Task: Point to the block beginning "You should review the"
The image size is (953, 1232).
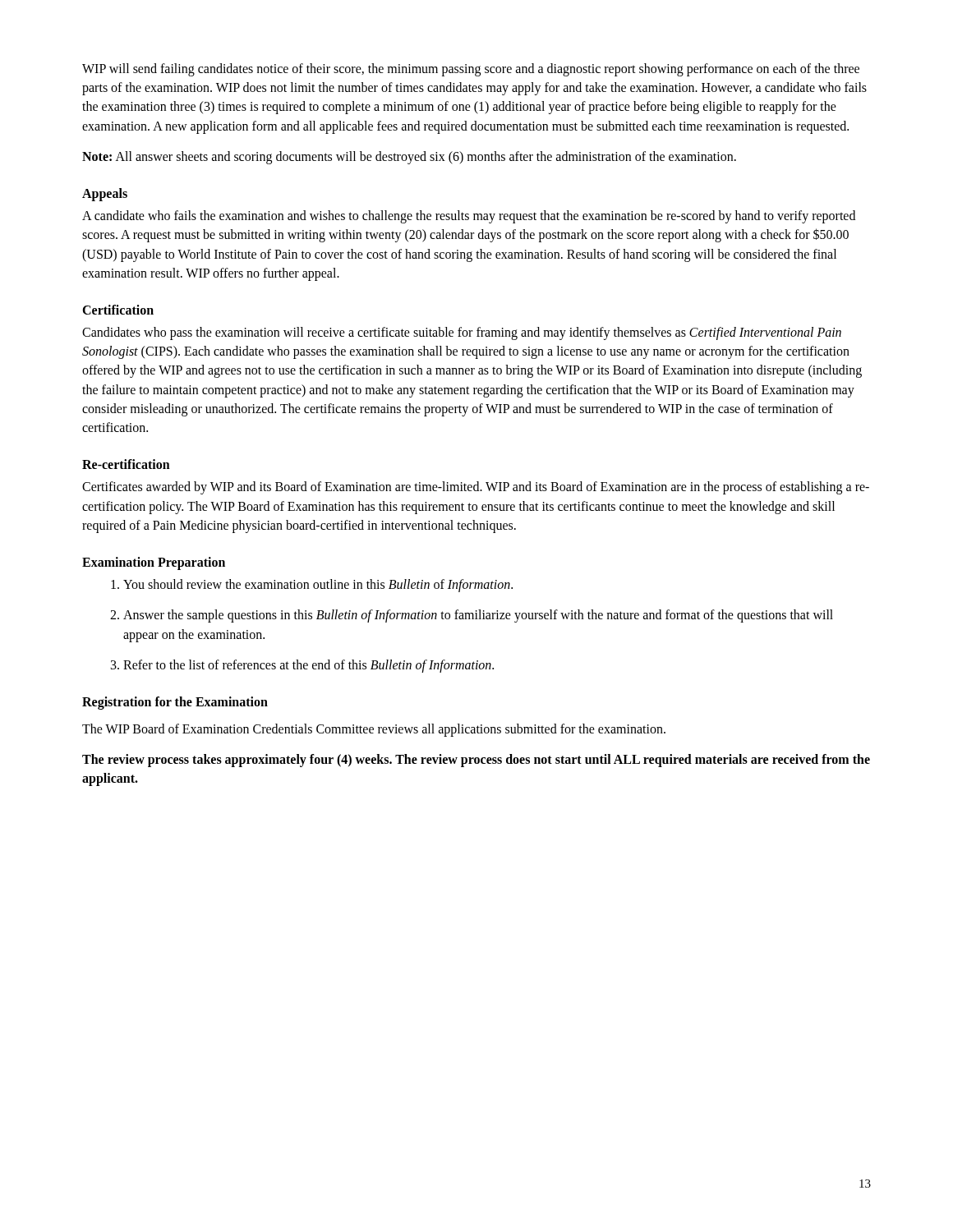Action: click(x=497, y=585)
